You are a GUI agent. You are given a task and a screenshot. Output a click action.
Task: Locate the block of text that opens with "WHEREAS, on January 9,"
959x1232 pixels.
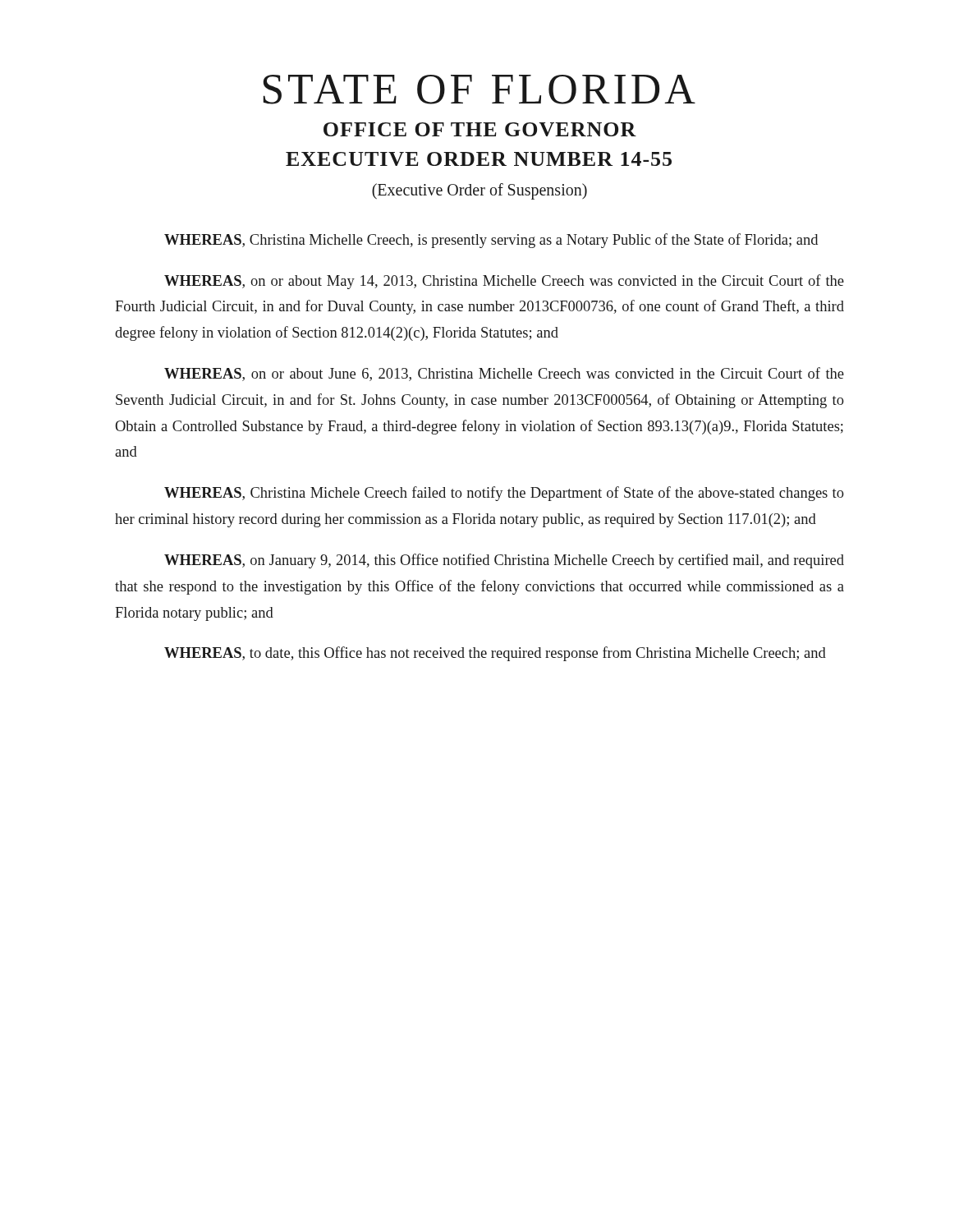(480, 586)
